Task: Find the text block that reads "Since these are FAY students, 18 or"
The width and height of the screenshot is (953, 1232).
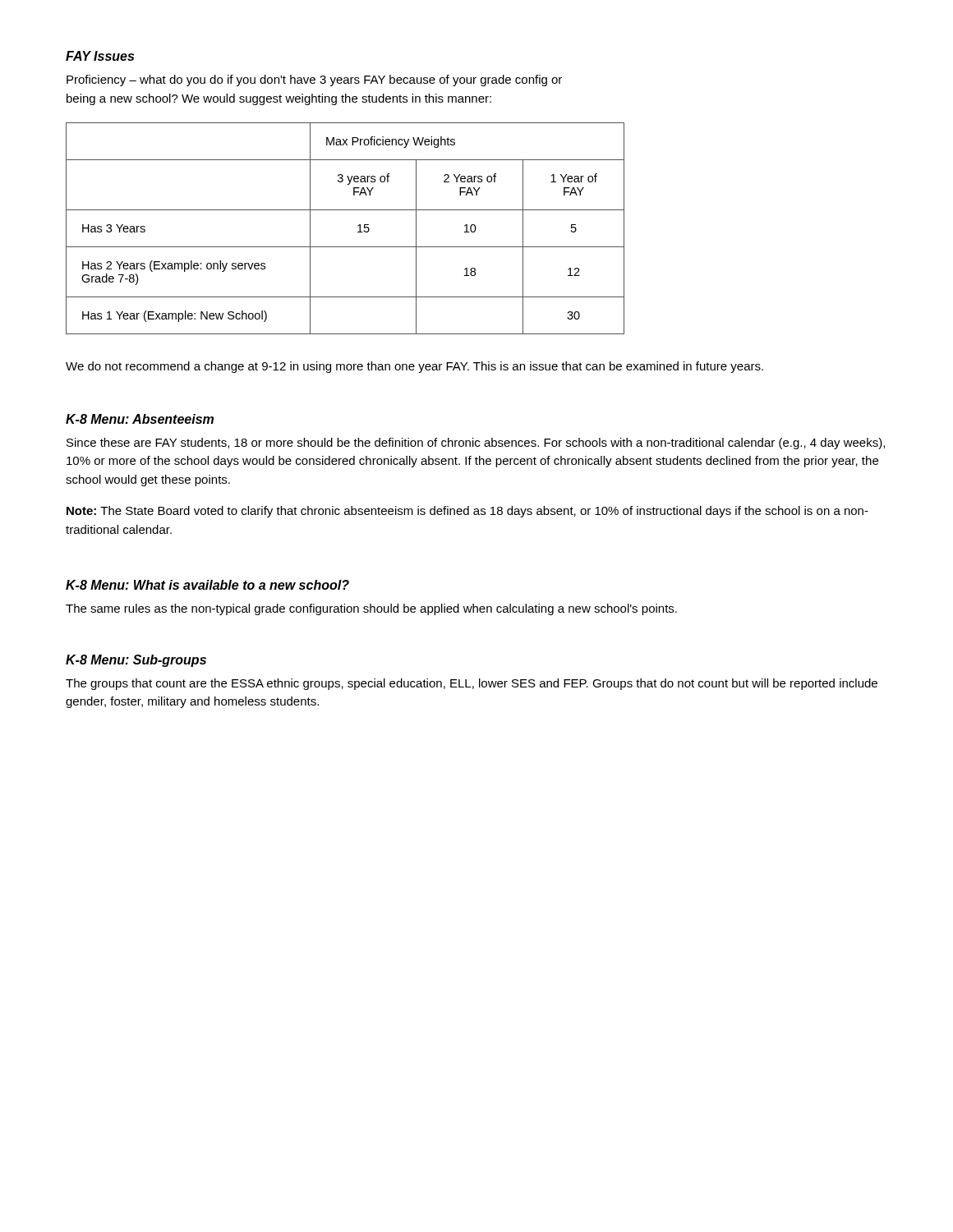Action: pyautogui.click(x=476, y=460)
